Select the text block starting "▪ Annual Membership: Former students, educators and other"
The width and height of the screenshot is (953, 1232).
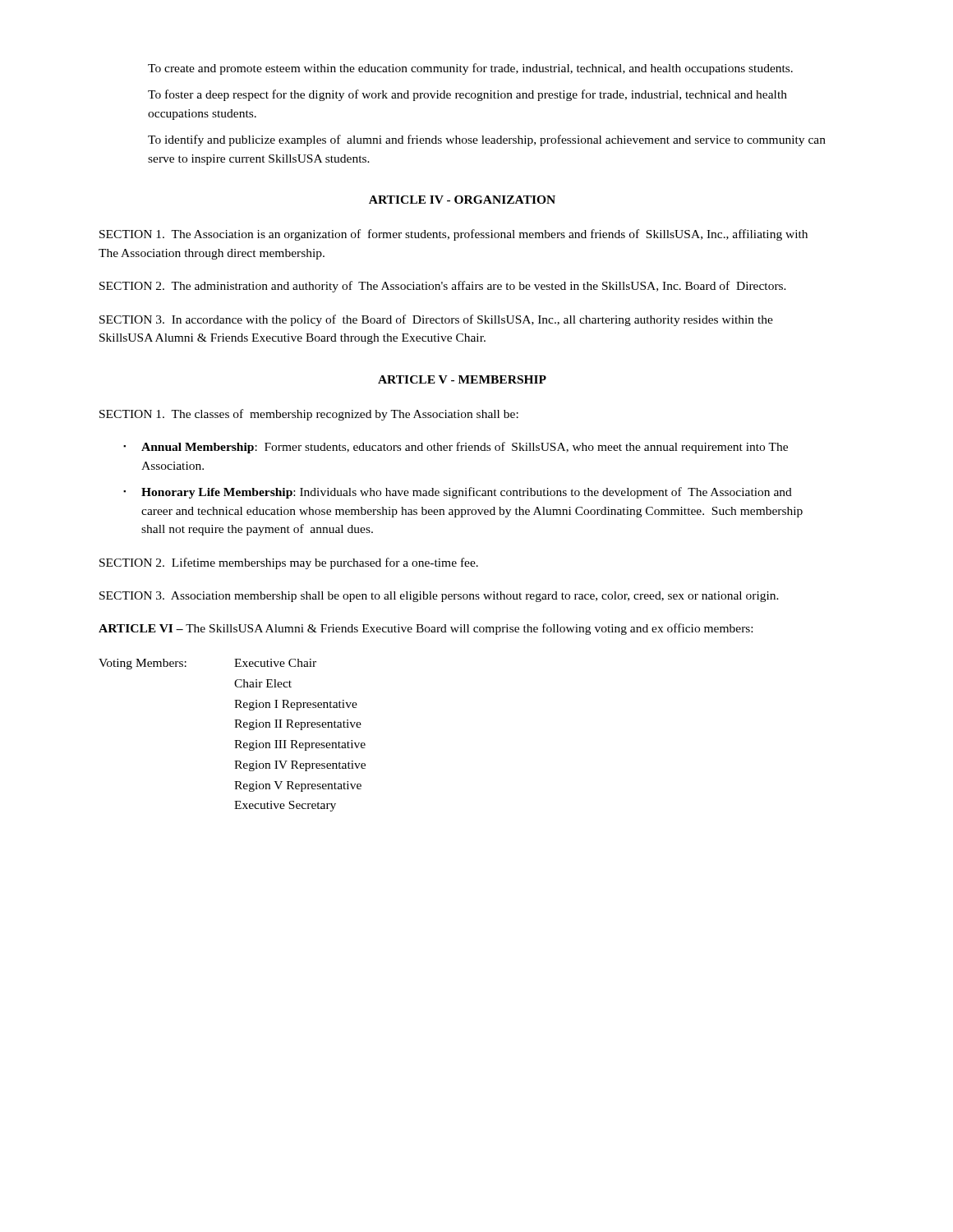pos(474,456)
